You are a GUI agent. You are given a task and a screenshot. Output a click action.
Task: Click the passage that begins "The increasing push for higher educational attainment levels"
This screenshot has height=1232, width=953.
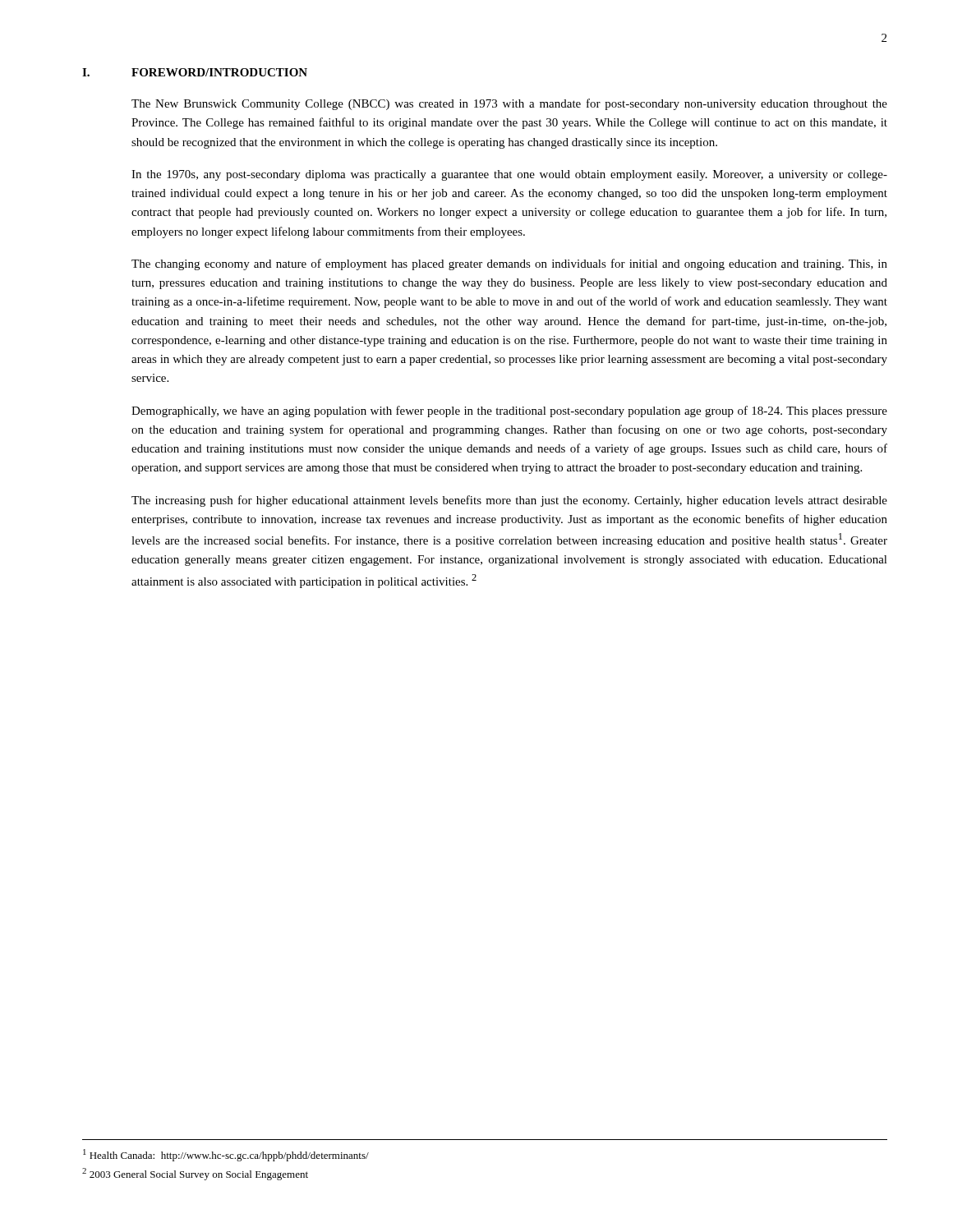(509, 540)
